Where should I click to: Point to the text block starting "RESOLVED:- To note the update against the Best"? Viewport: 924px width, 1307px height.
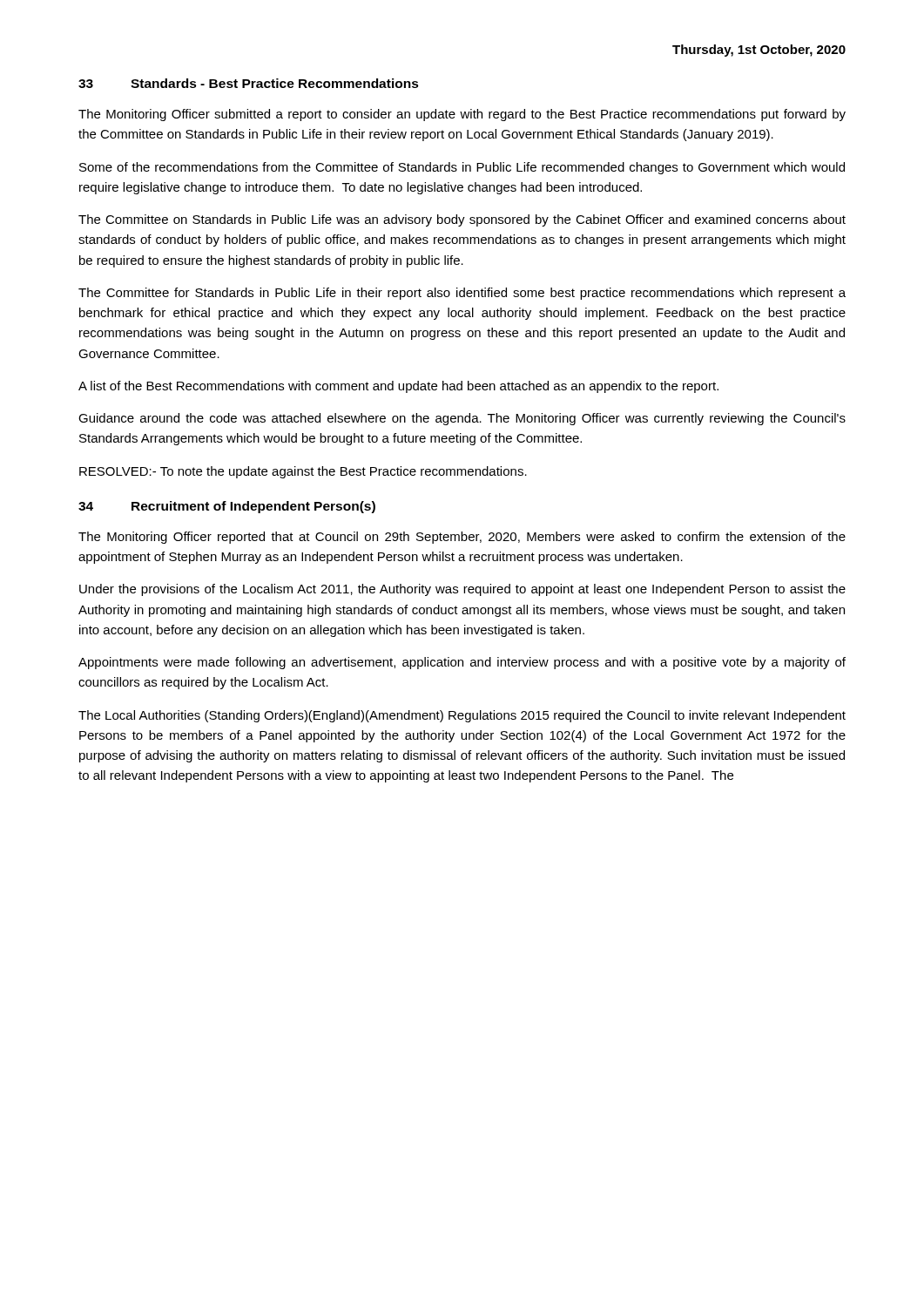click(x=303, y=471)
